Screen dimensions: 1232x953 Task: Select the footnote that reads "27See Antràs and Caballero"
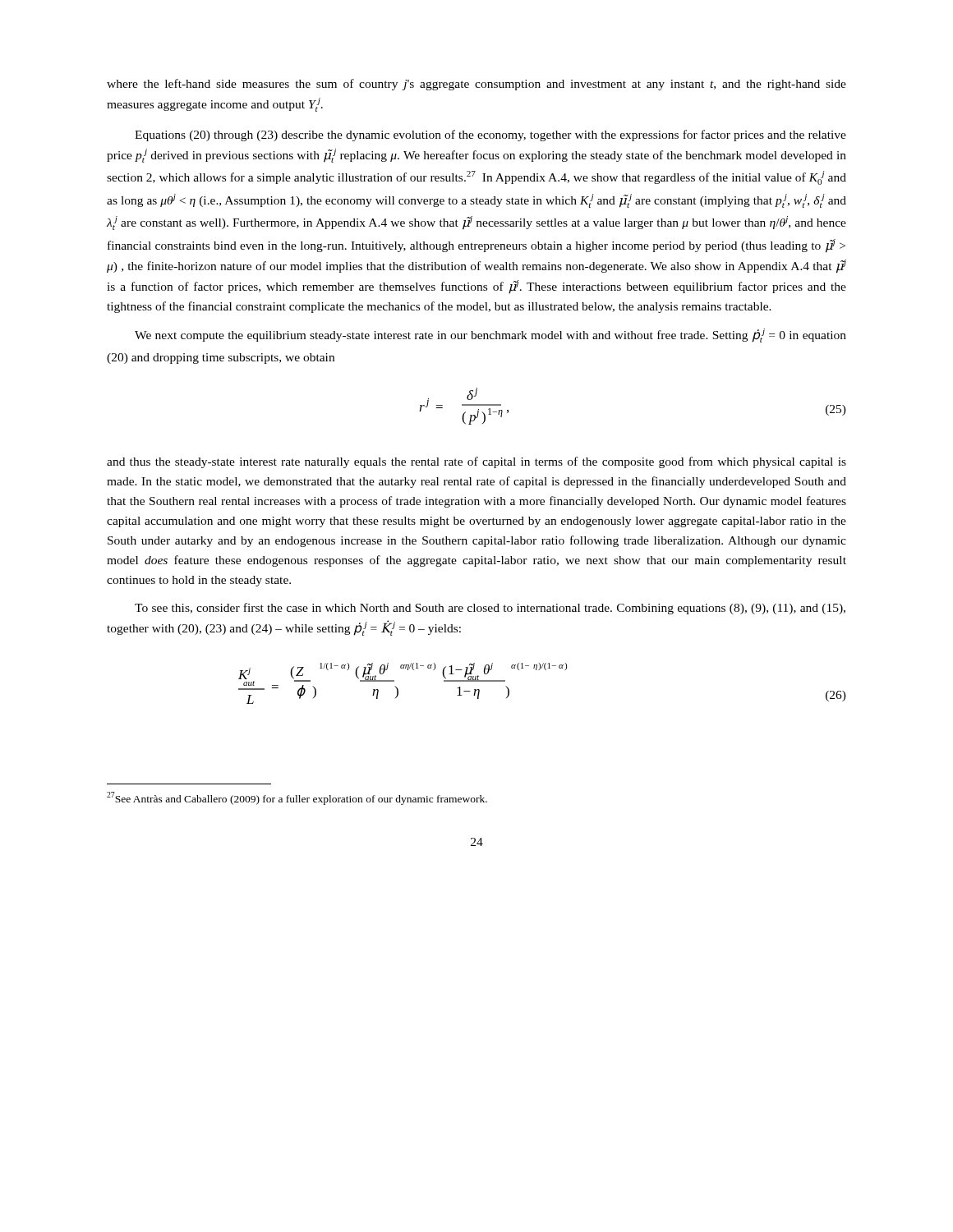pos(476,798)
